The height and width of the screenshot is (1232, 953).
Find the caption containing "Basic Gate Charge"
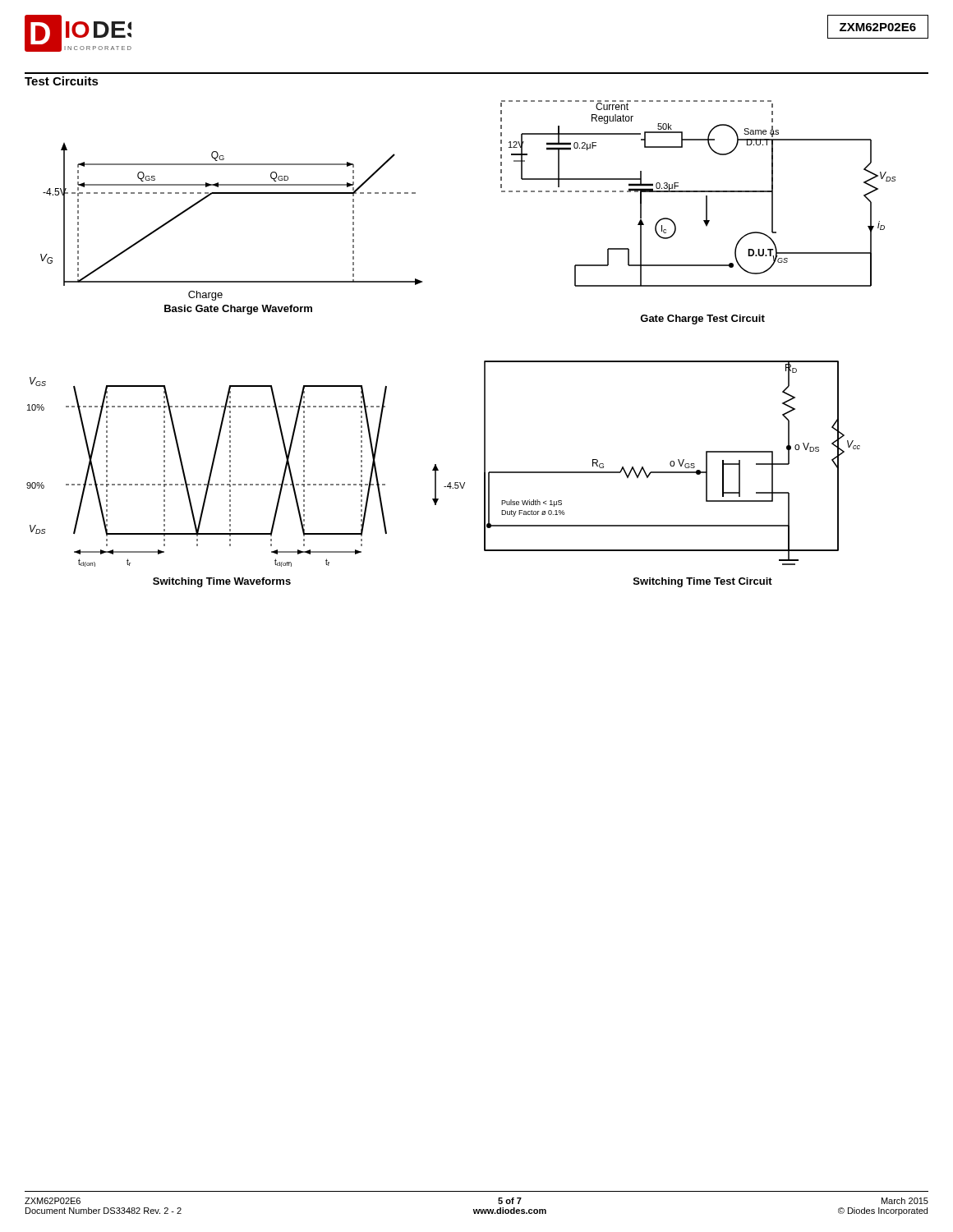238,308
